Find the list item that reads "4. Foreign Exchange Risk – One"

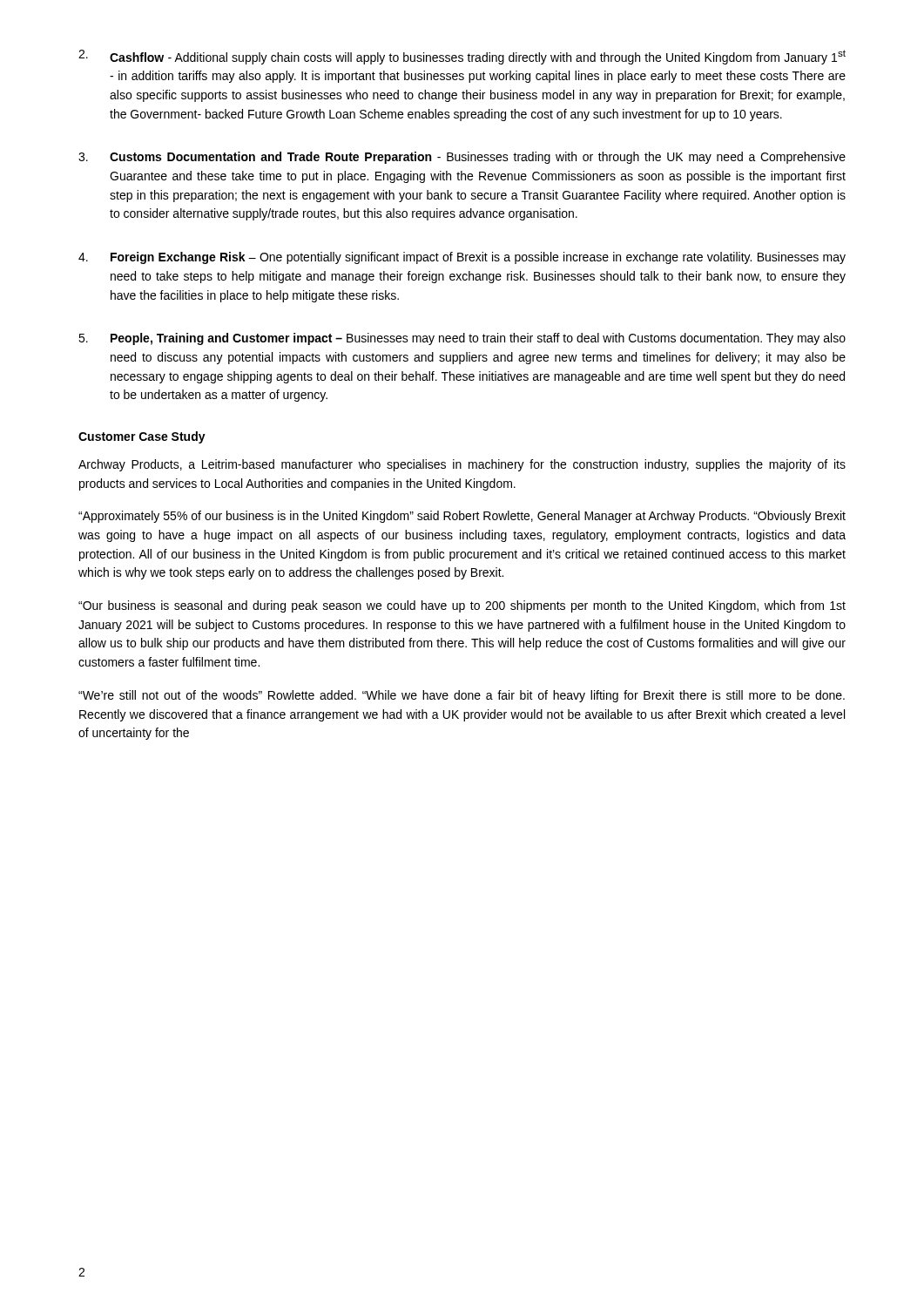click(x=462, y=277)
